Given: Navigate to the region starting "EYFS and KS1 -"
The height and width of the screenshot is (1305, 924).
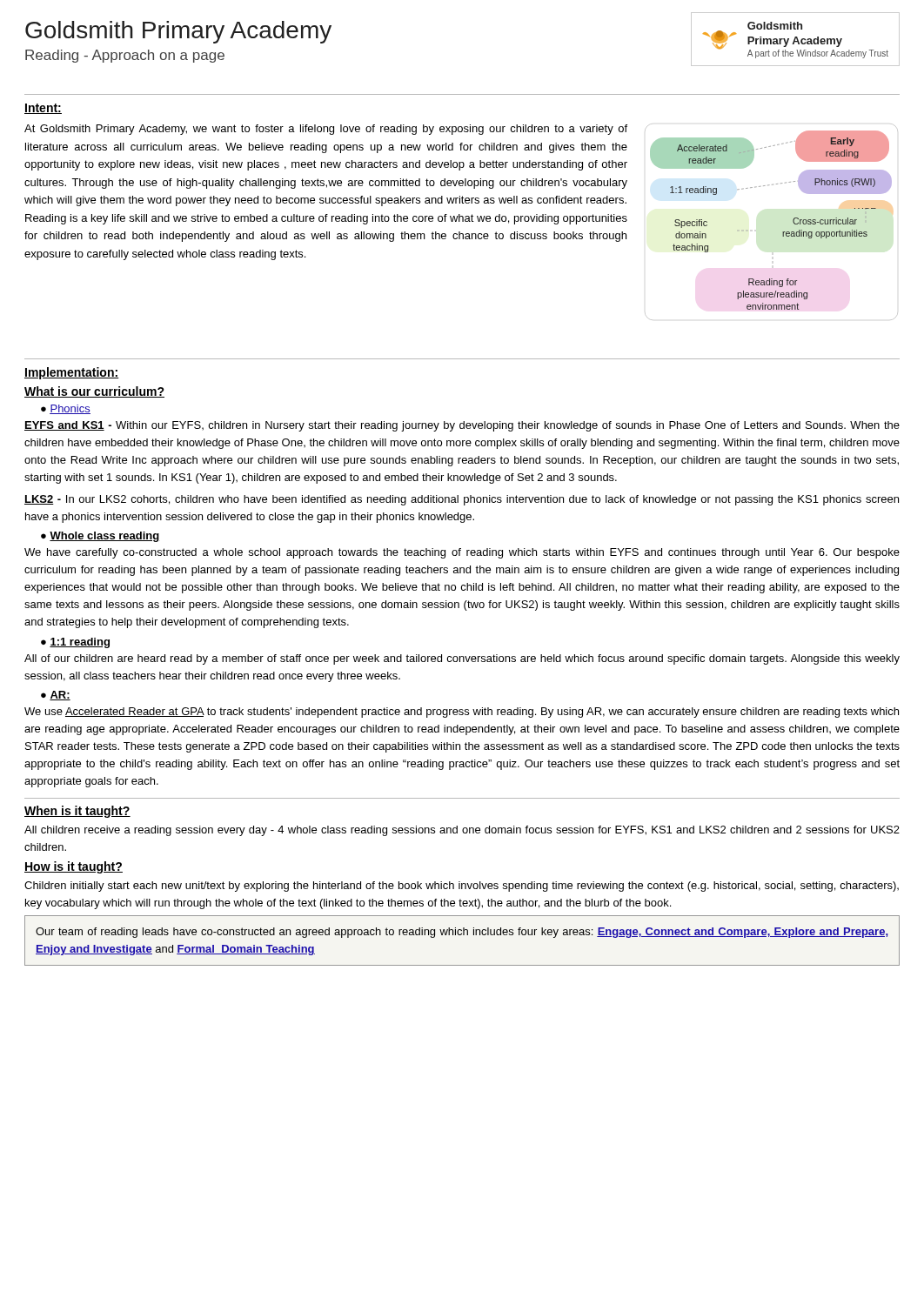Looking at the screenshot, I should coord(462,451).
